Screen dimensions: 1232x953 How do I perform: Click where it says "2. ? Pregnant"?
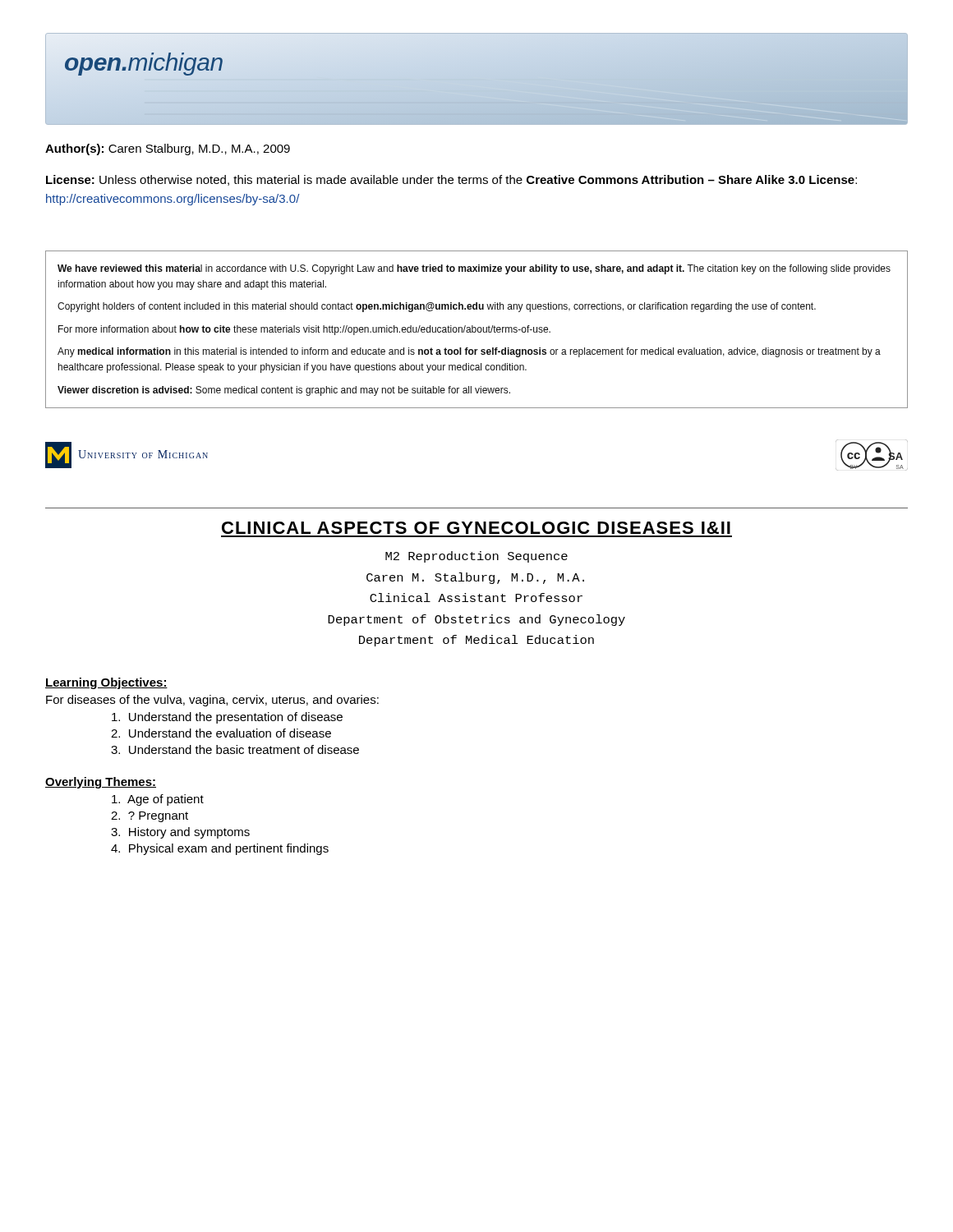(150, 815)
